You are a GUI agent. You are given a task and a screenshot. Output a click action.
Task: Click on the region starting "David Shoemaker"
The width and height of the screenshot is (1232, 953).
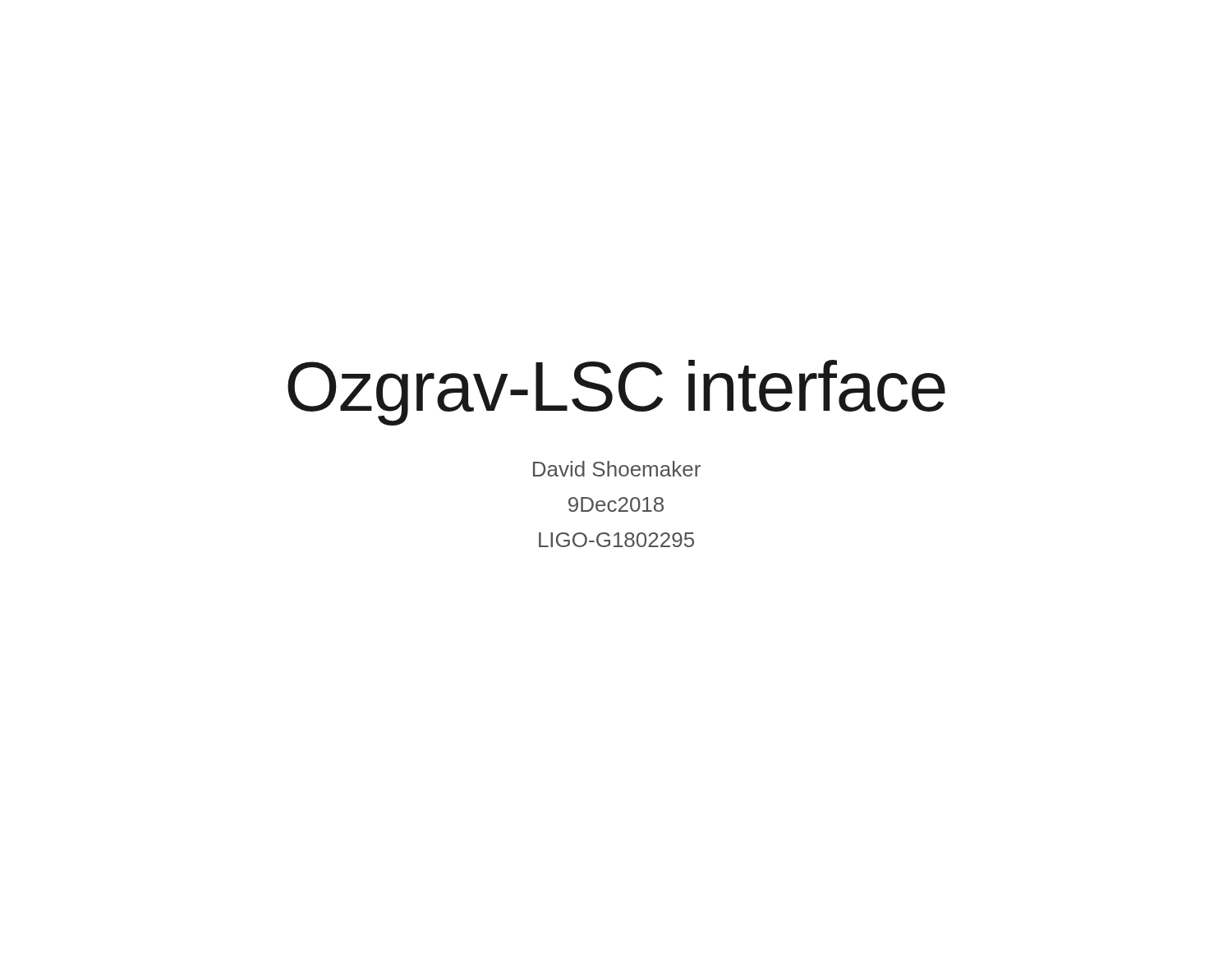click(x=616, y=469)
